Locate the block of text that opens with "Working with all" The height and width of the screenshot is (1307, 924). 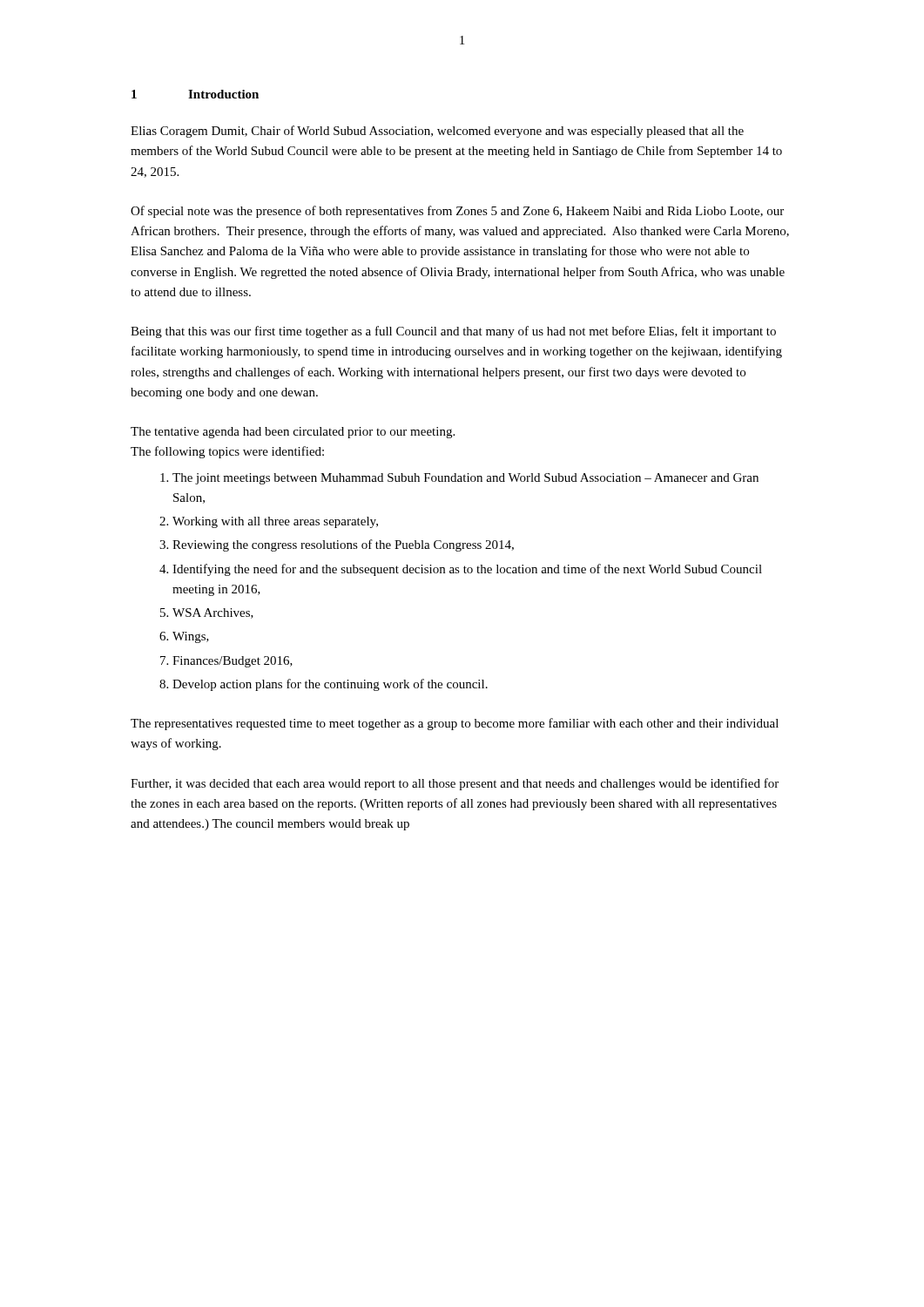click(x=276, y=521)
